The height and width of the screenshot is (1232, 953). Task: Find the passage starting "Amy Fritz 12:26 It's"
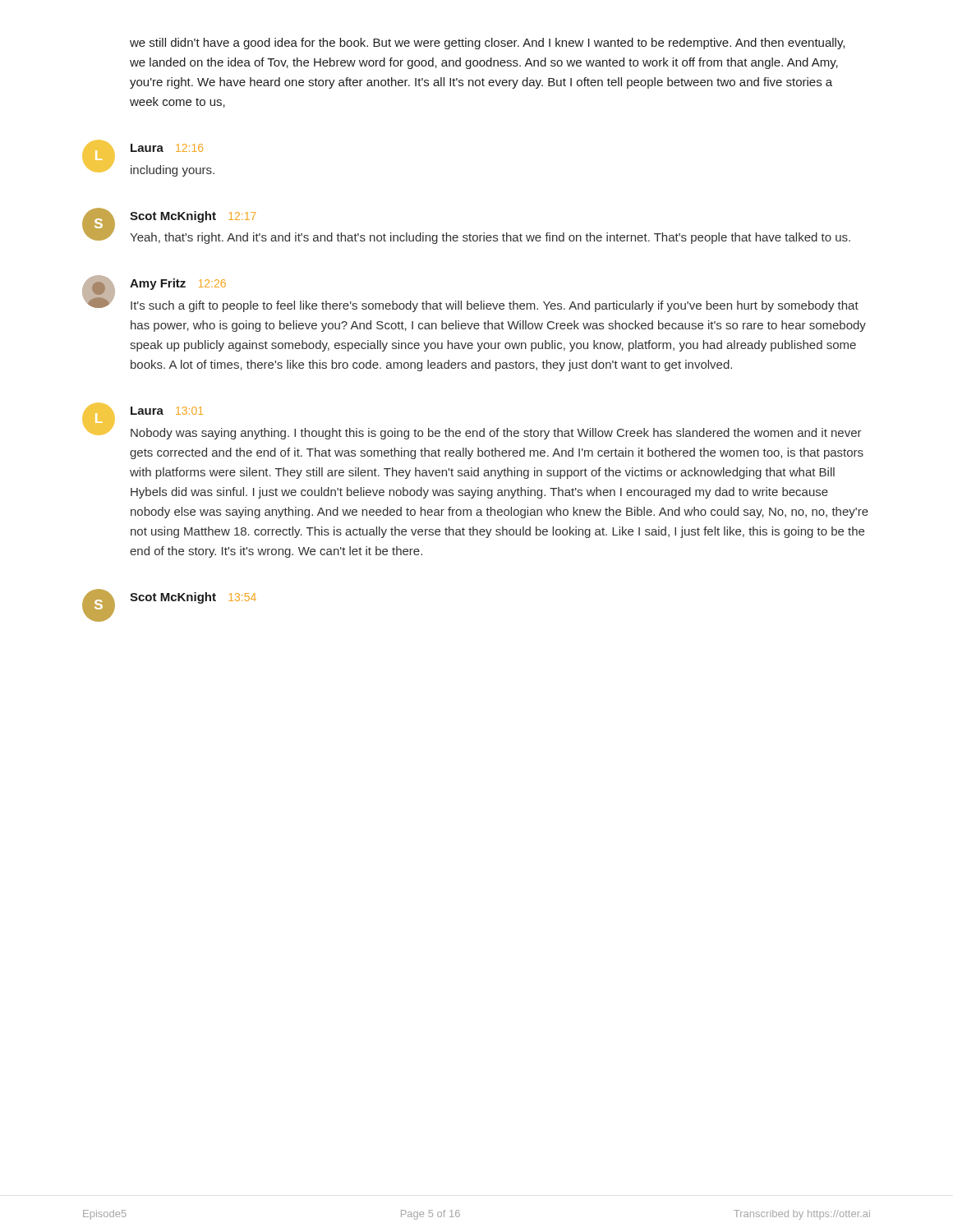point(476,324)
